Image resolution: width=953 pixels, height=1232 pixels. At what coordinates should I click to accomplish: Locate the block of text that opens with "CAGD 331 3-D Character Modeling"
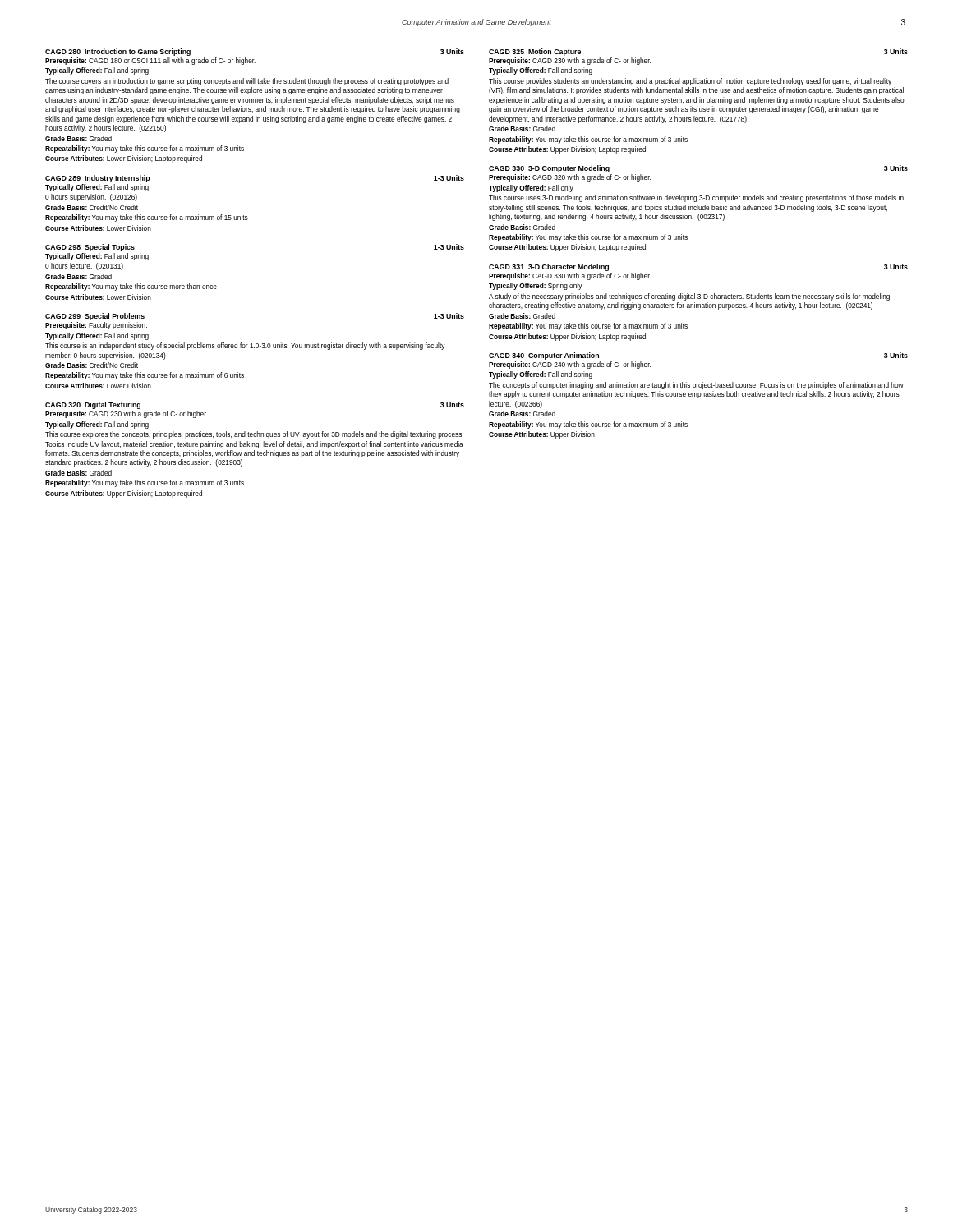click(x=698, y=302)
